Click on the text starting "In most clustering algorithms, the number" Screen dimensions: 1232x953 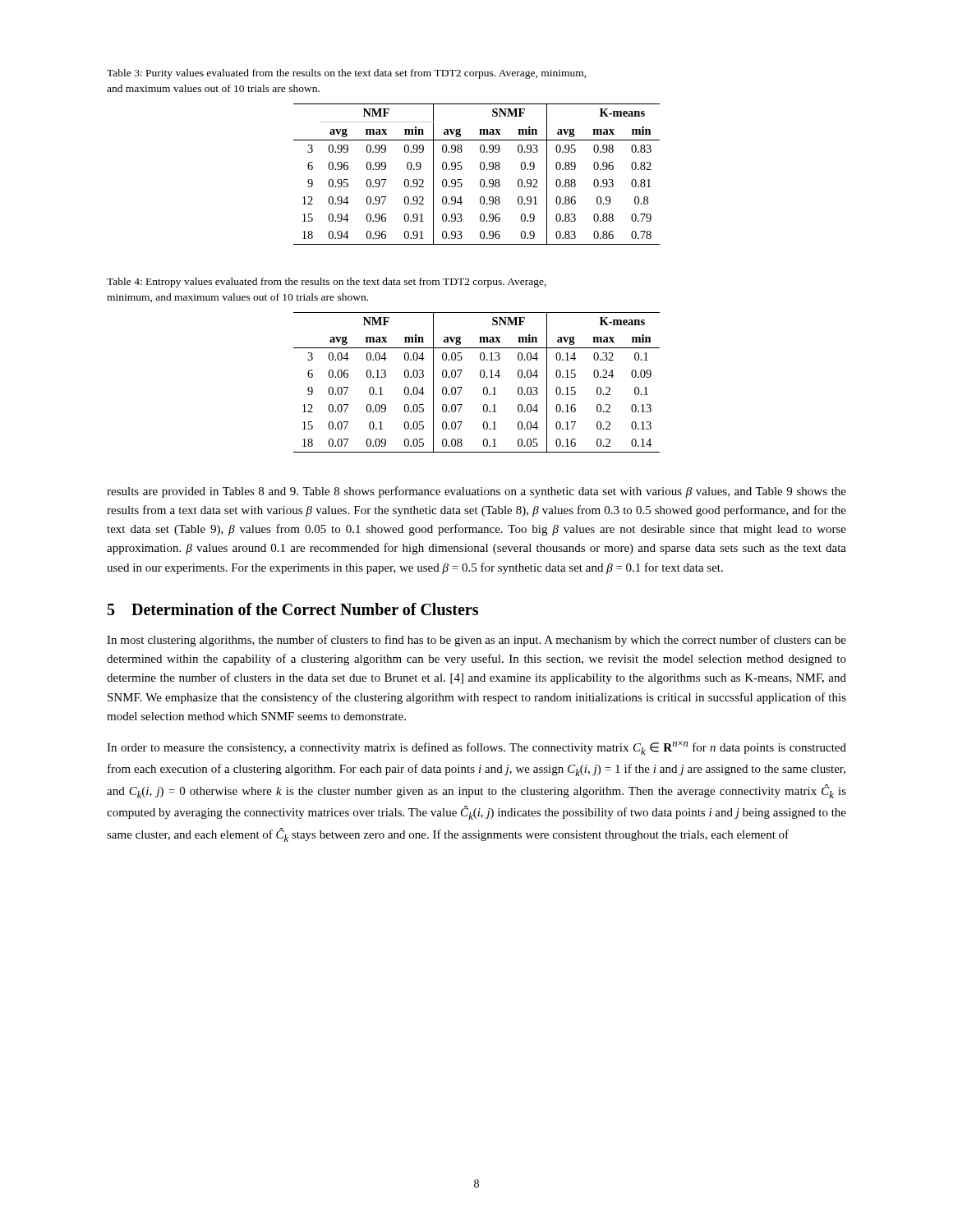(476, 678)
